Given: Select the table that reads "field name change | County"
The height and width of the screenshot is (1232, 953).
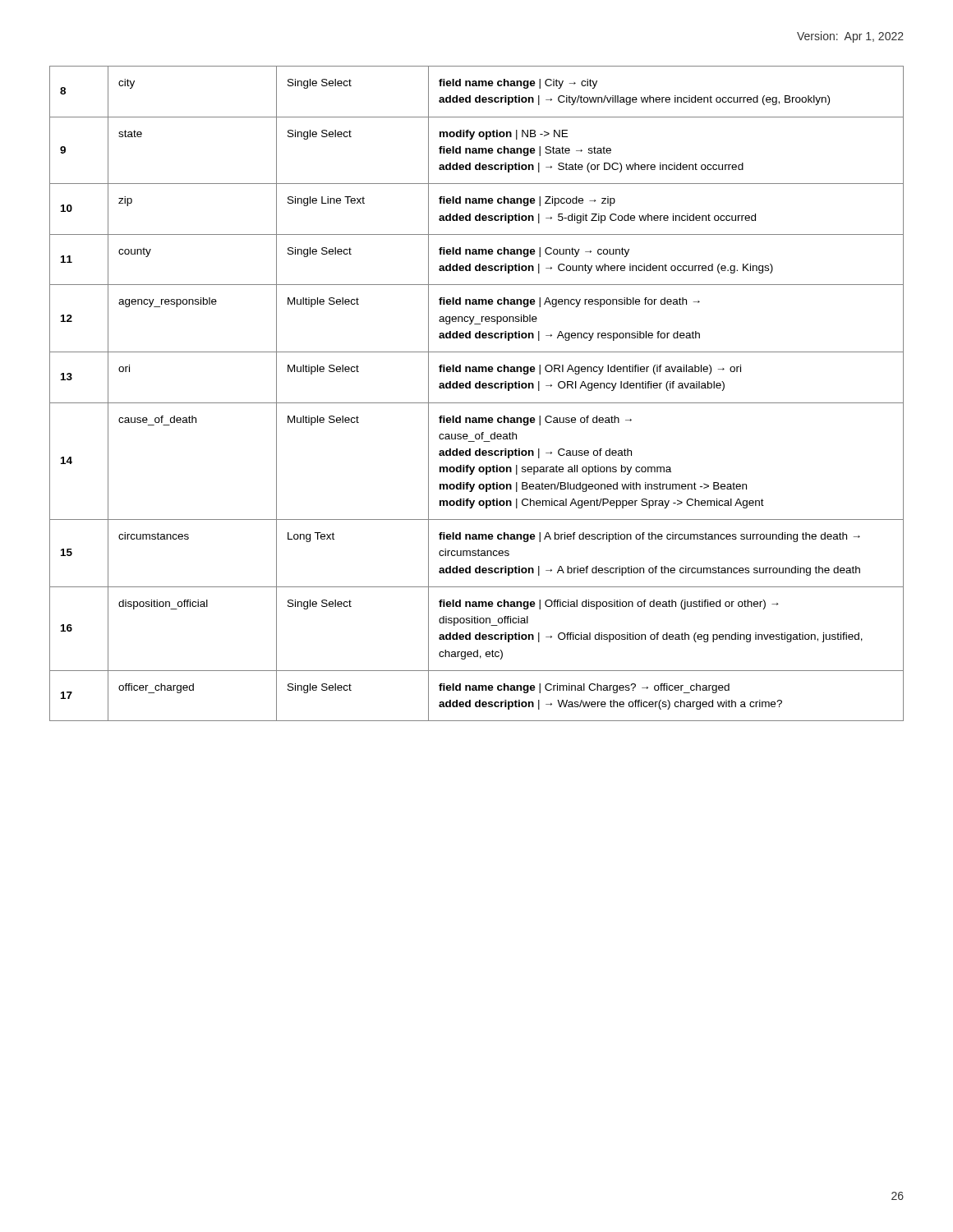Looking at the screenshot, I should click(x=476, y=394).
